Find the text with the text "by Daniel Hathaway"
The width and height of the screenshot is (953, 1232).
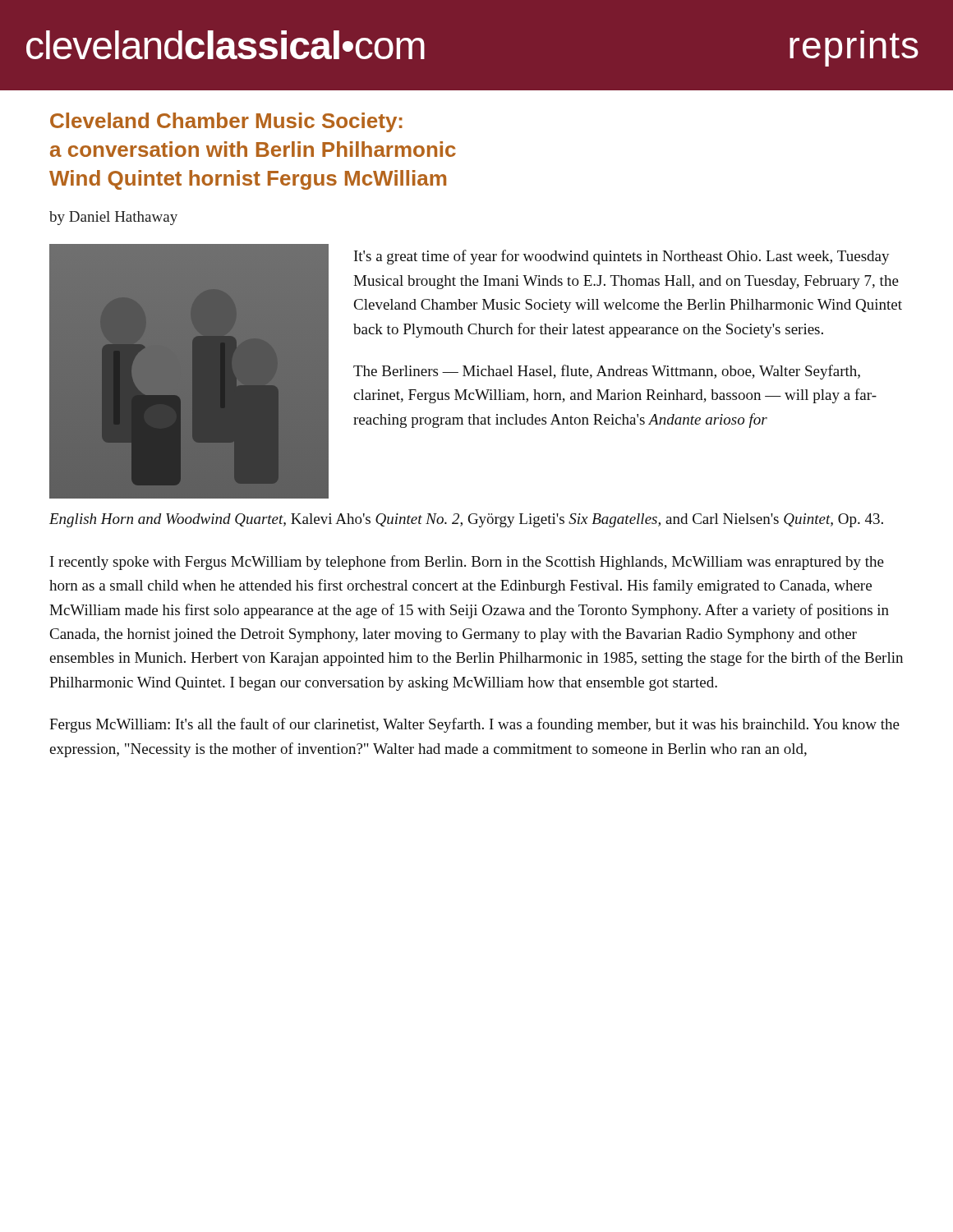[x=113, y=217]
